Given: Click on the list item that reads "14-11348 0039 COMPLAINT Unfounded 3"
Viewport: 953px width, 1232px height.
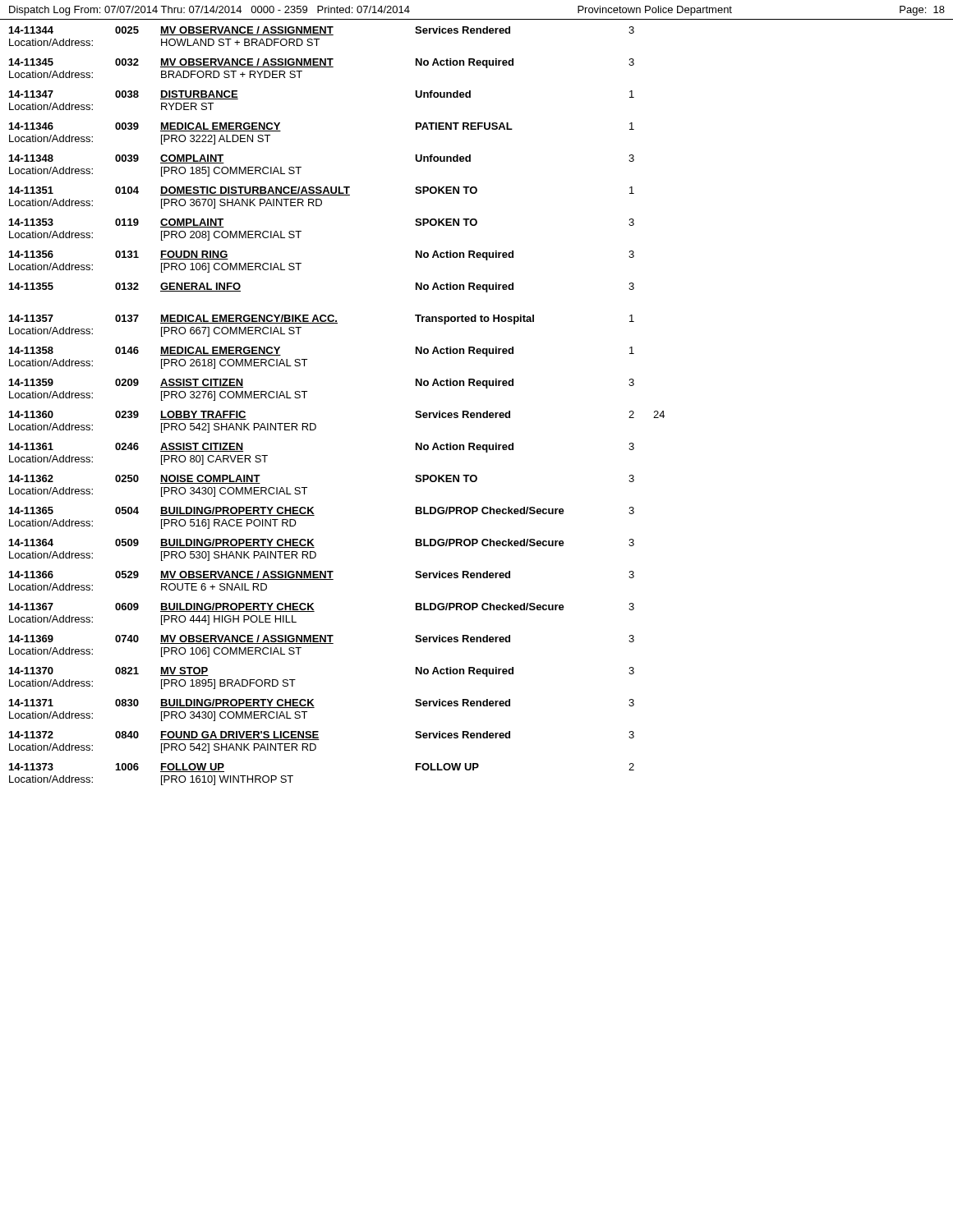Looking at the screenshot, I should [x=476, y=166].
